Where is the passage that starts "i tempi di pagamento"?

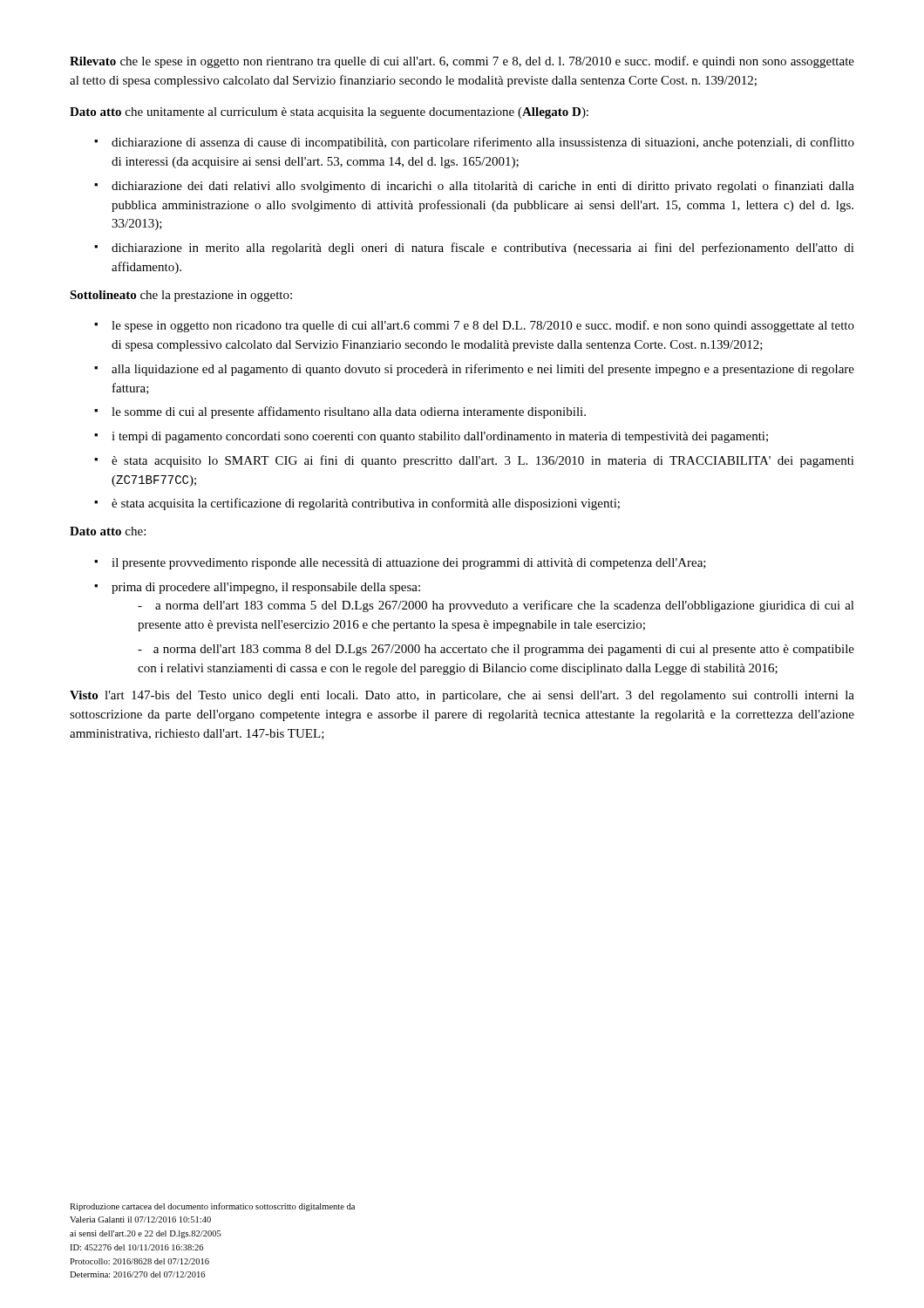[x=440, y=436]
